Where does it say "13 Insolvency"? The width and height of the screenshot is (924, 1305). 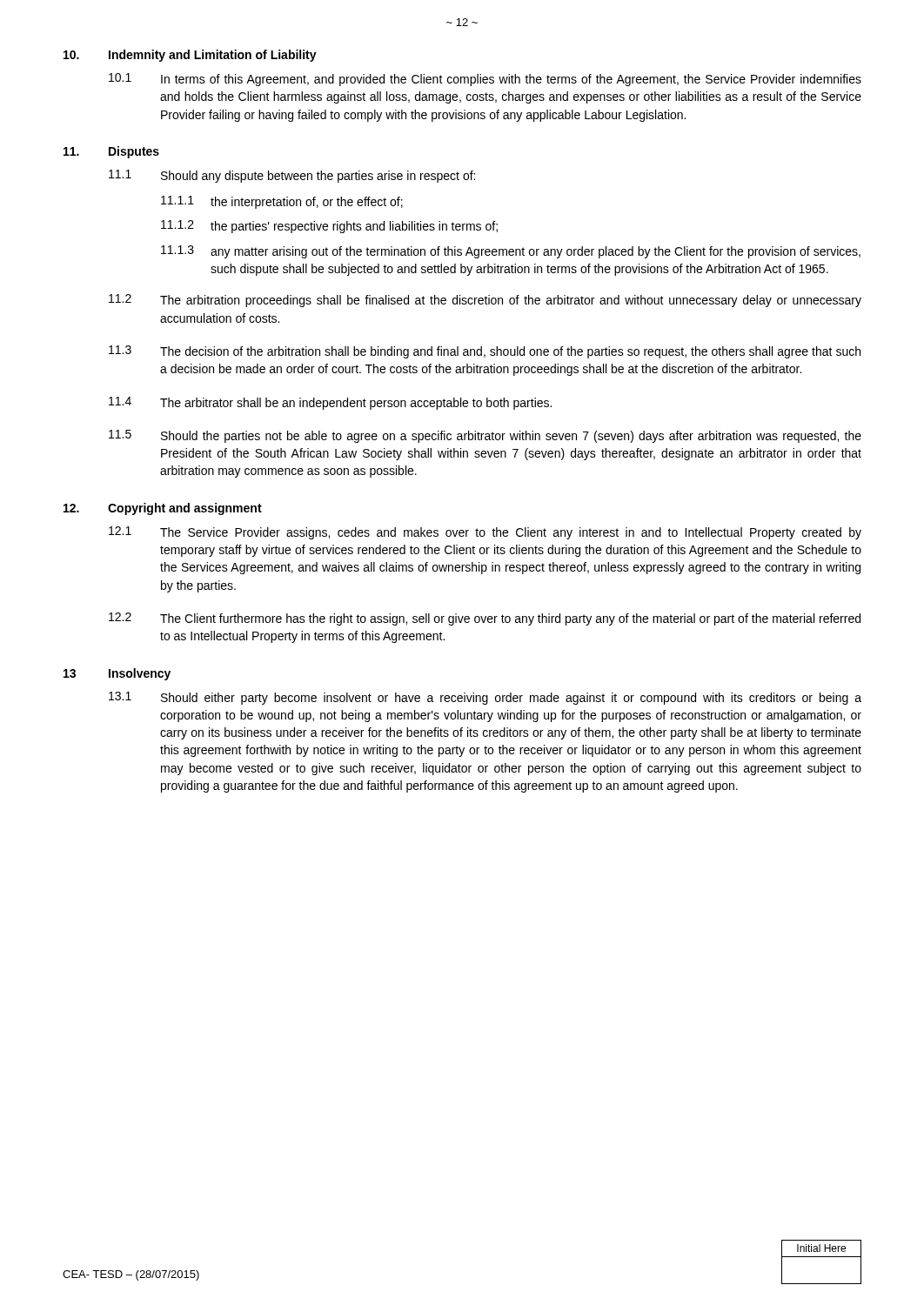(x=117, y=673)
